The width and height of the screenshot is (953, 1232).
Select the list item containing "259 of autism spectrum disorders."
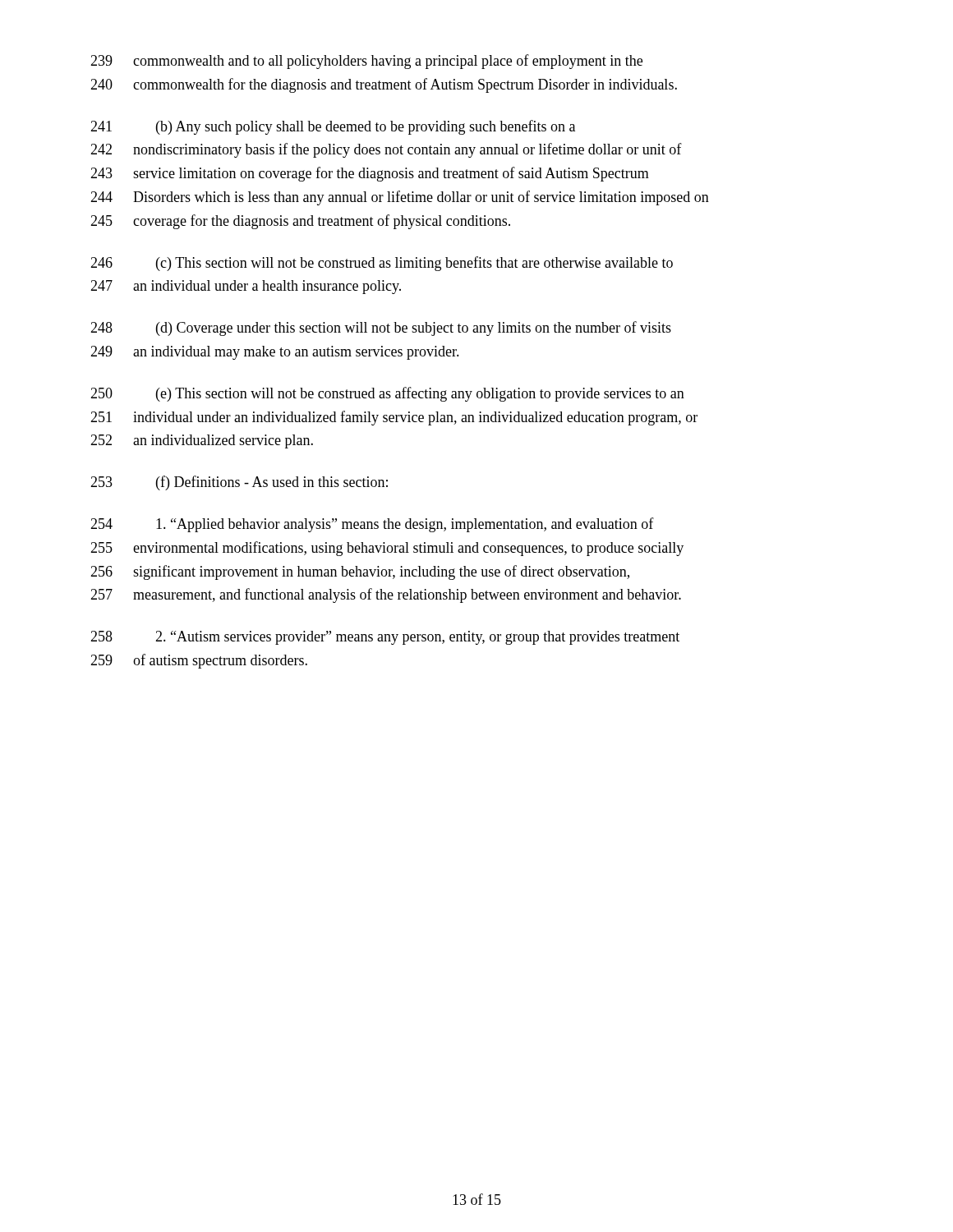click(x=199, y=661)
